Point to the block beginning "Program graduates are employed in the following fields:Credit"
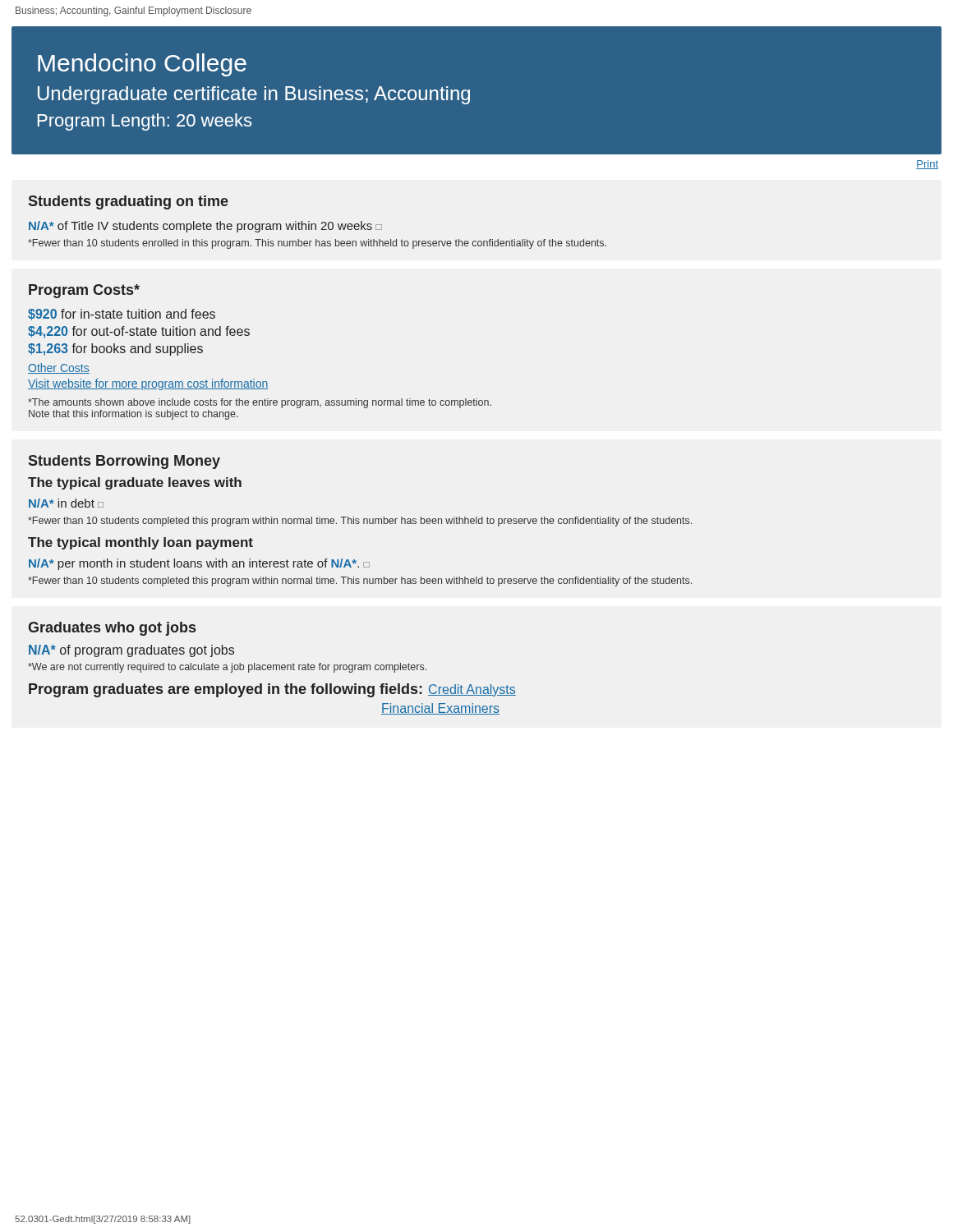 click(x=272, y=689)
